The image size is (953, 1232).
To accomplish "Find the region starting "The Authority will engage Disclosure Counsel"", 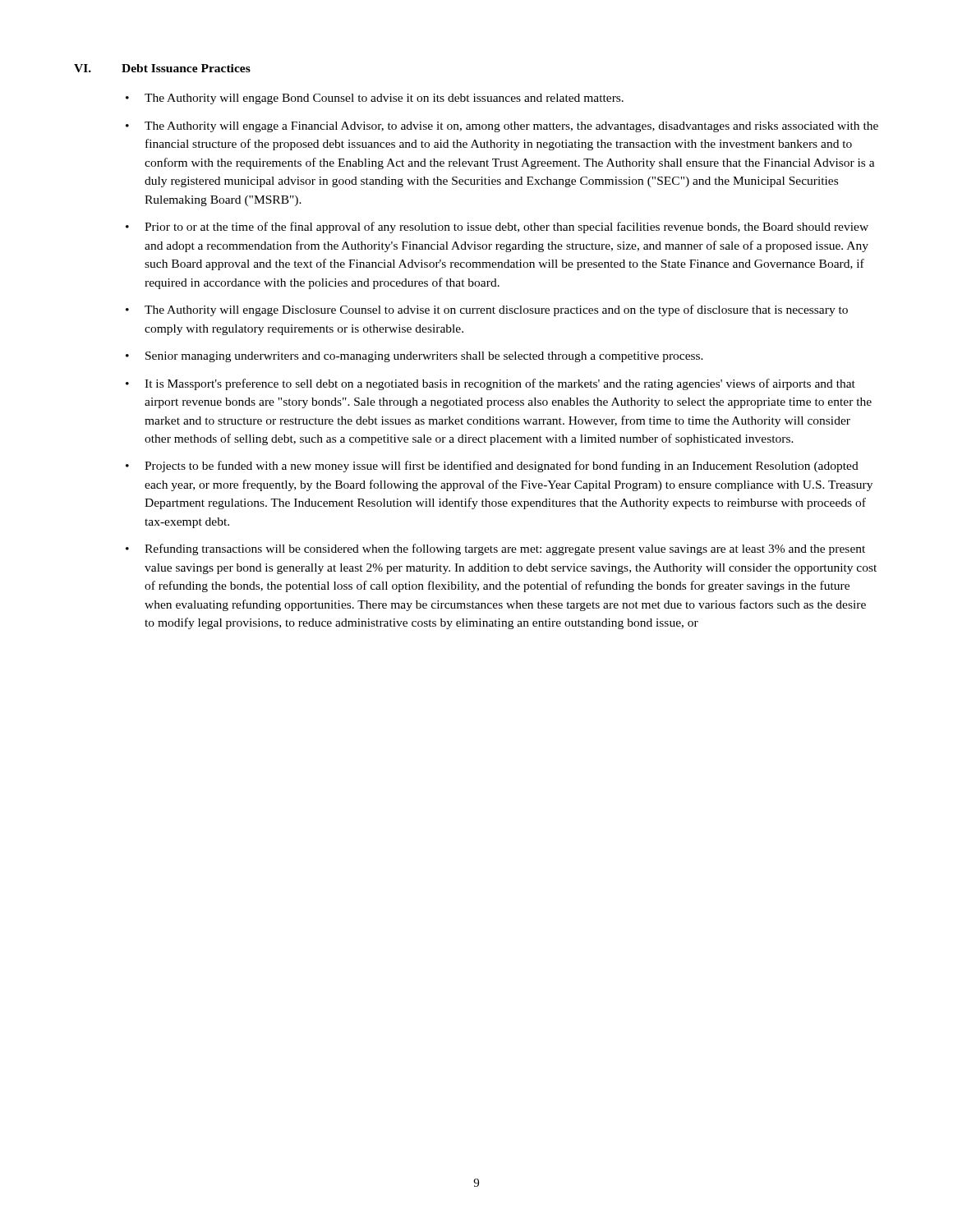I will click(x=496, y=319).
